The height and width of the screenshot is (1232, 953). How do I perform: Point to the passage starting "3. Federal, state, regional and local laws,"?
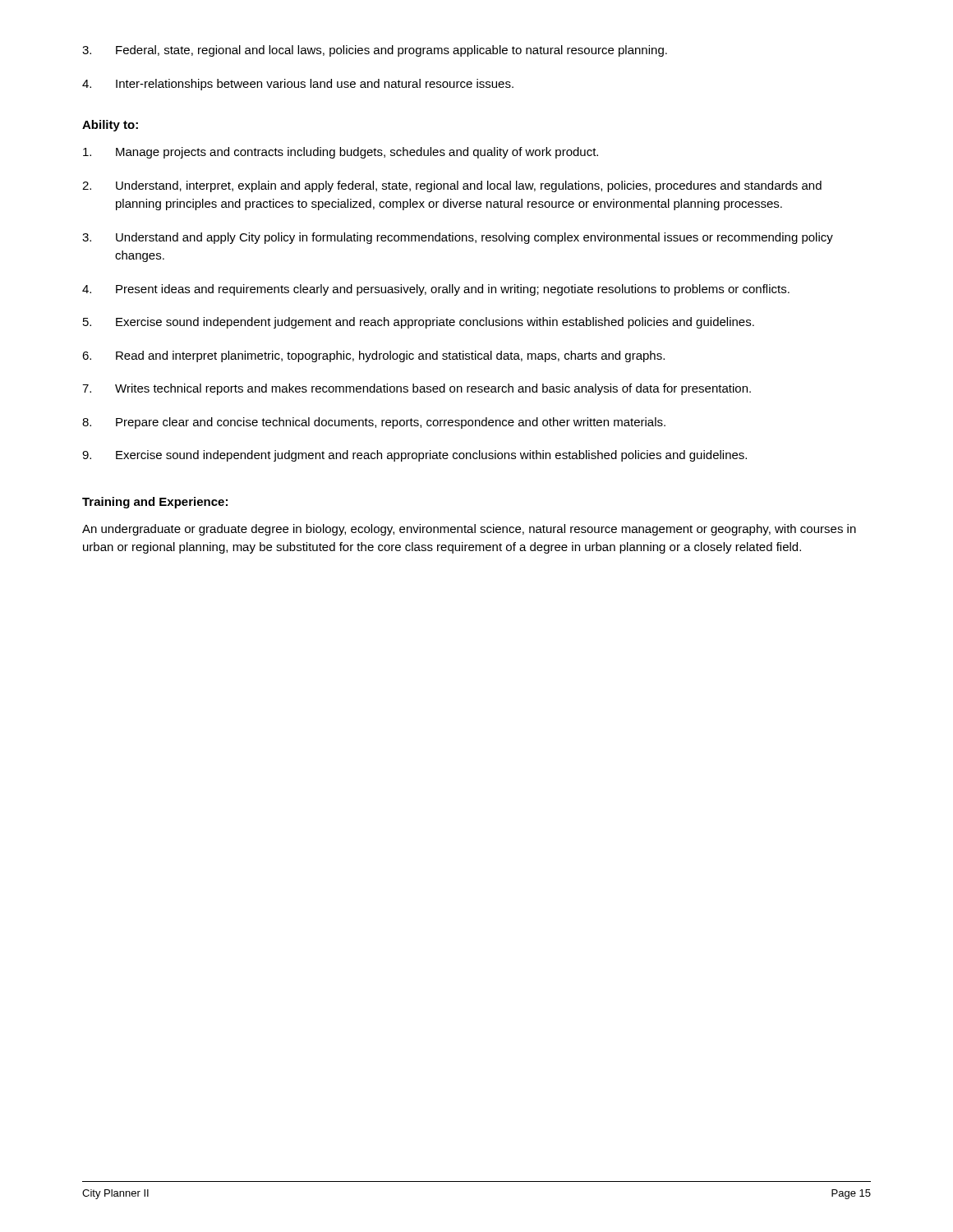tap(476, 50)
